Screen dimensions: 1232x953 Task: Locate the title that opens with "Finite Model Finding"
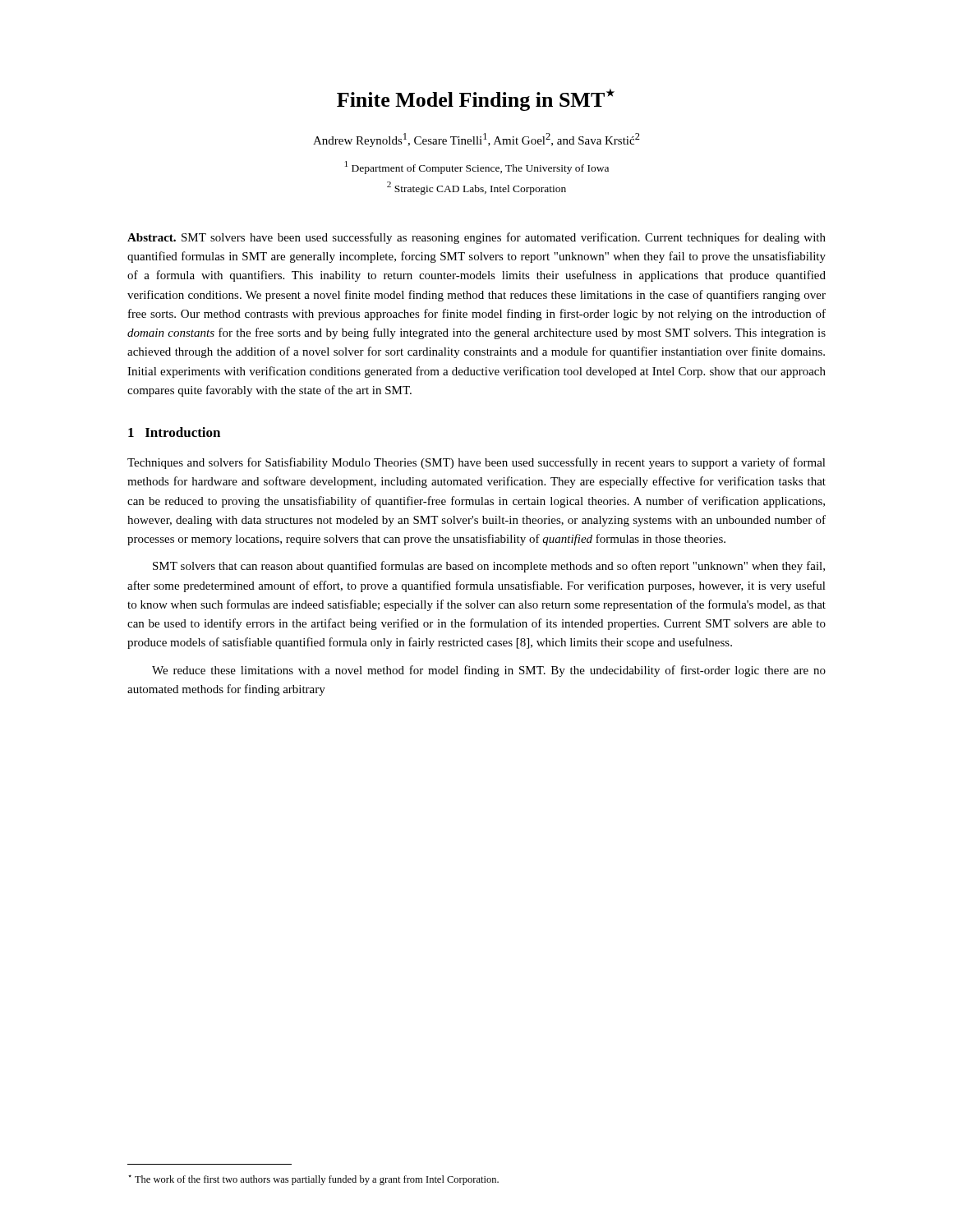click(476, 97)
